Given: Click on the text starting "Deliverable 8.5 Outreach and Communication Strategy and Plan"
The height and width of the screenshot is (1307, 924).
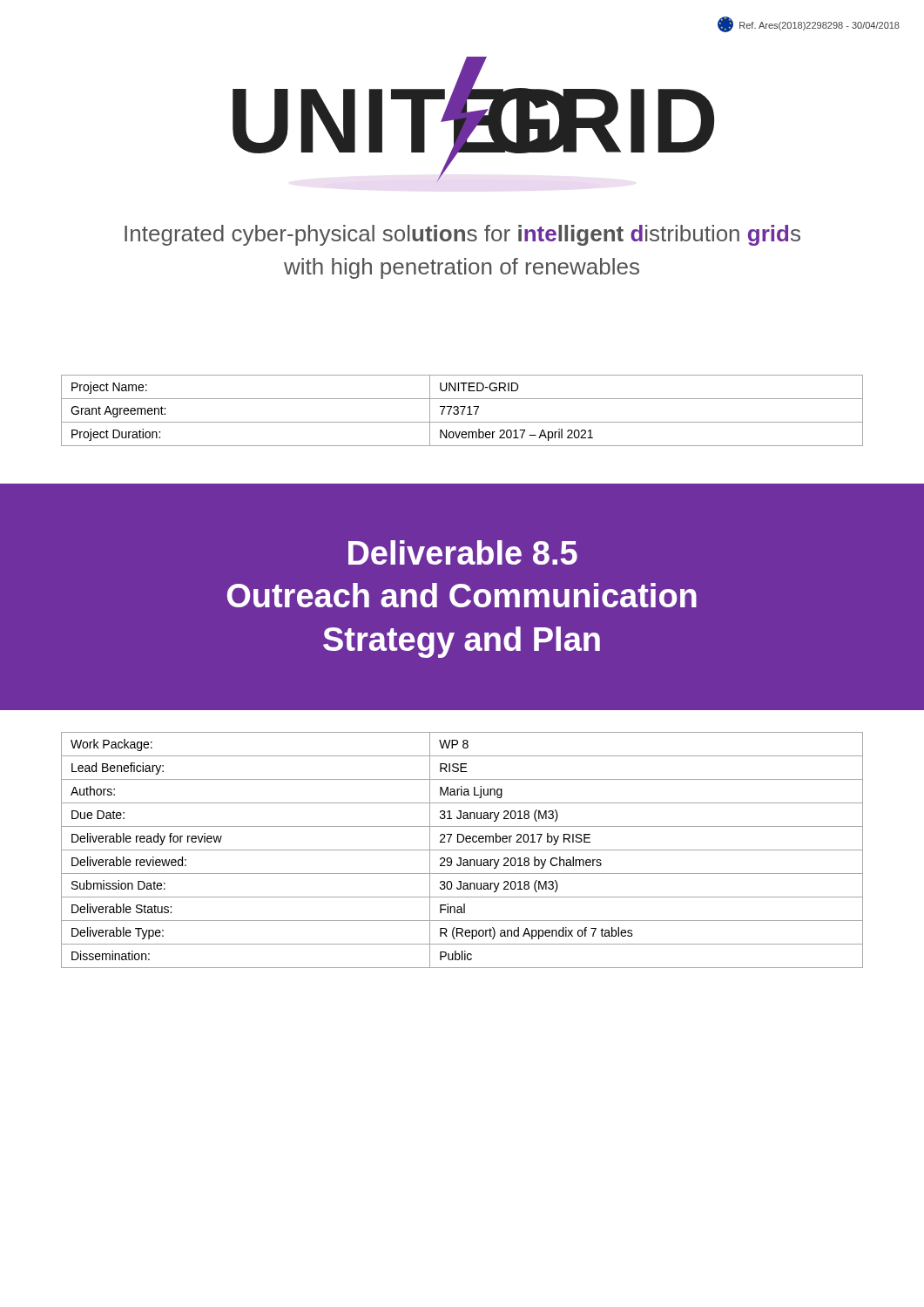Looking at the screenshot, I should 462,597.
